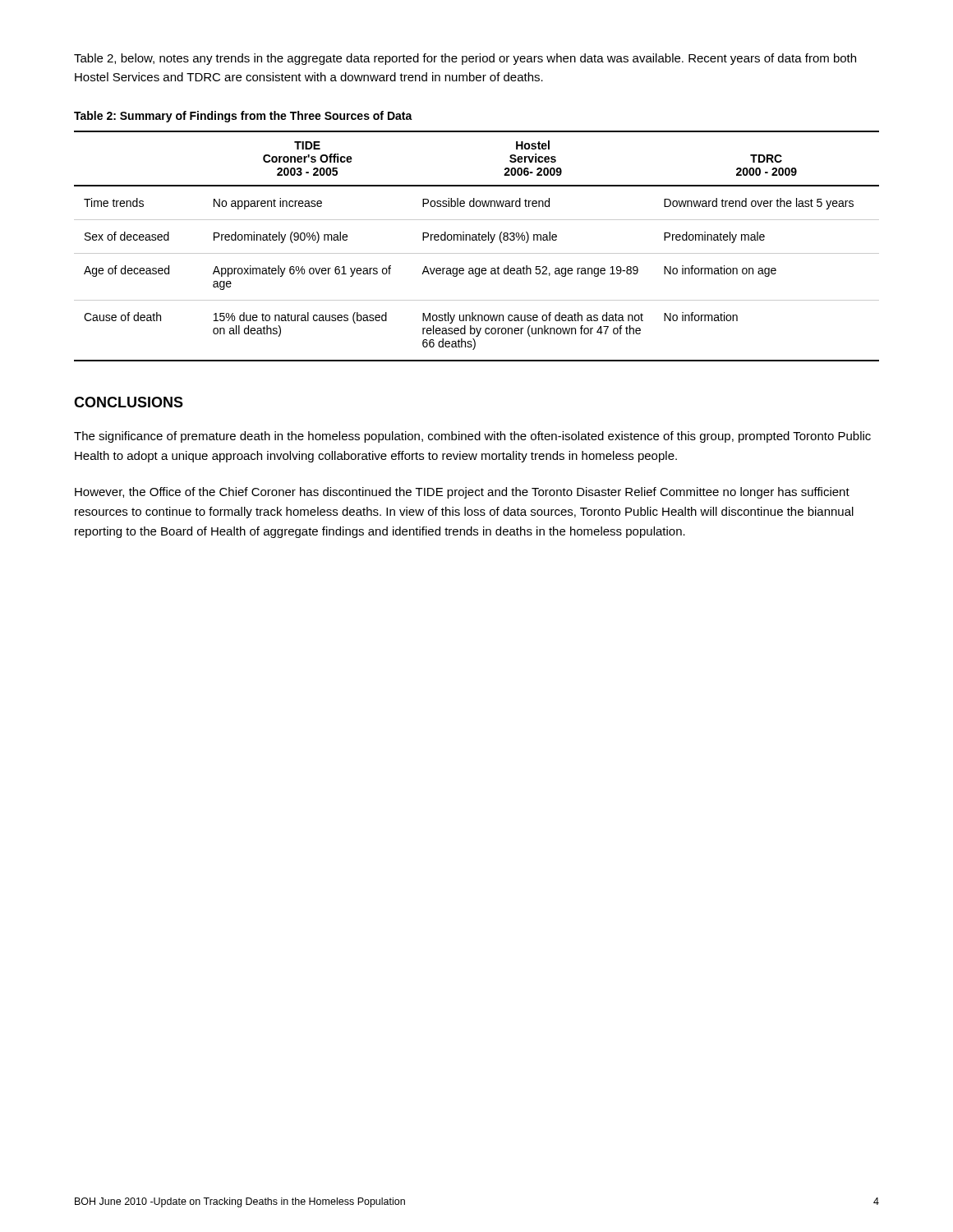The width and height of the screenshot is (953, 1232).
Task: Find the text block containing "The significance of premature death in"
Action: coord(473,446)
